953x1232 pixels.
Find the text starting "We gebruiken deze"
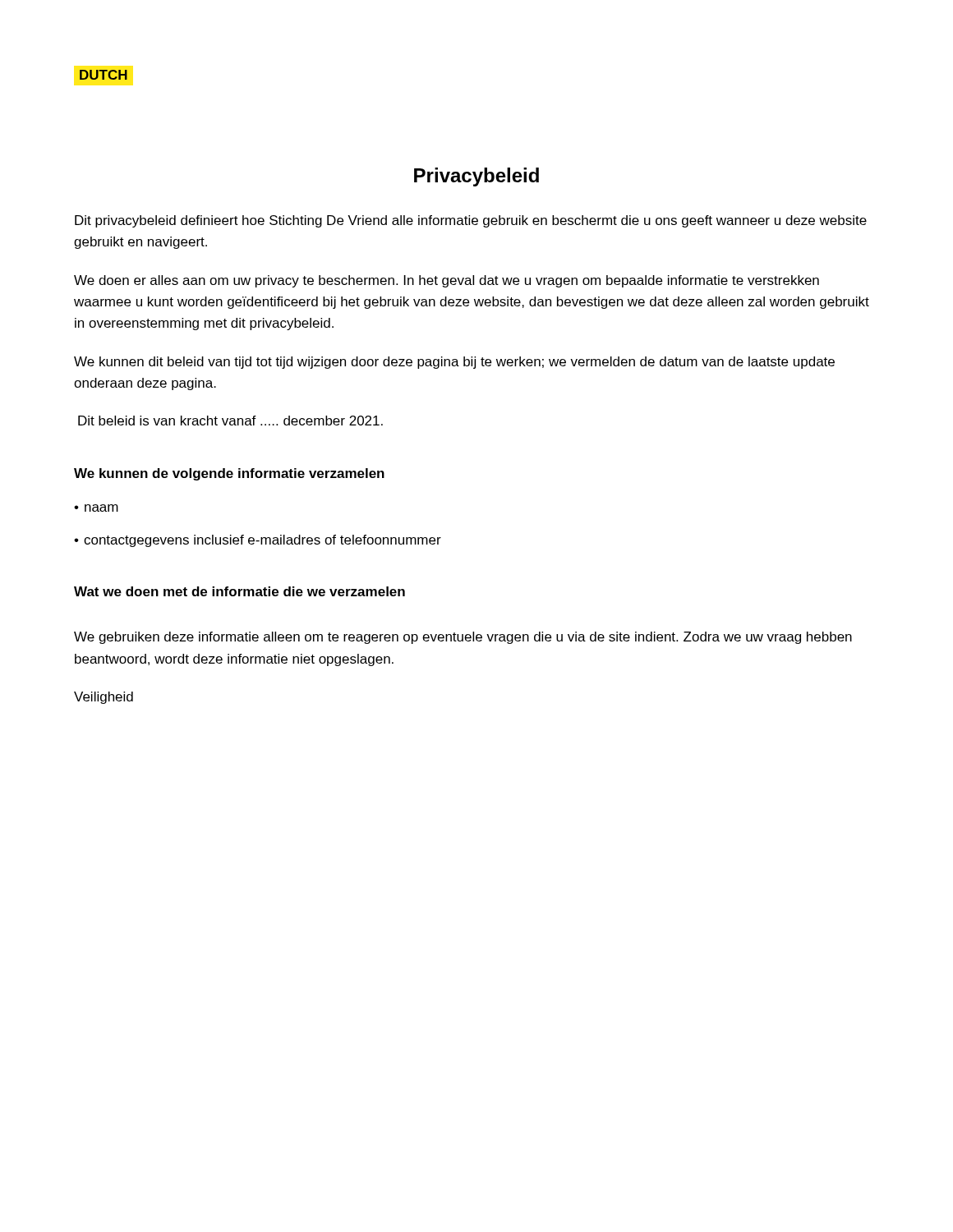point(463,648)
